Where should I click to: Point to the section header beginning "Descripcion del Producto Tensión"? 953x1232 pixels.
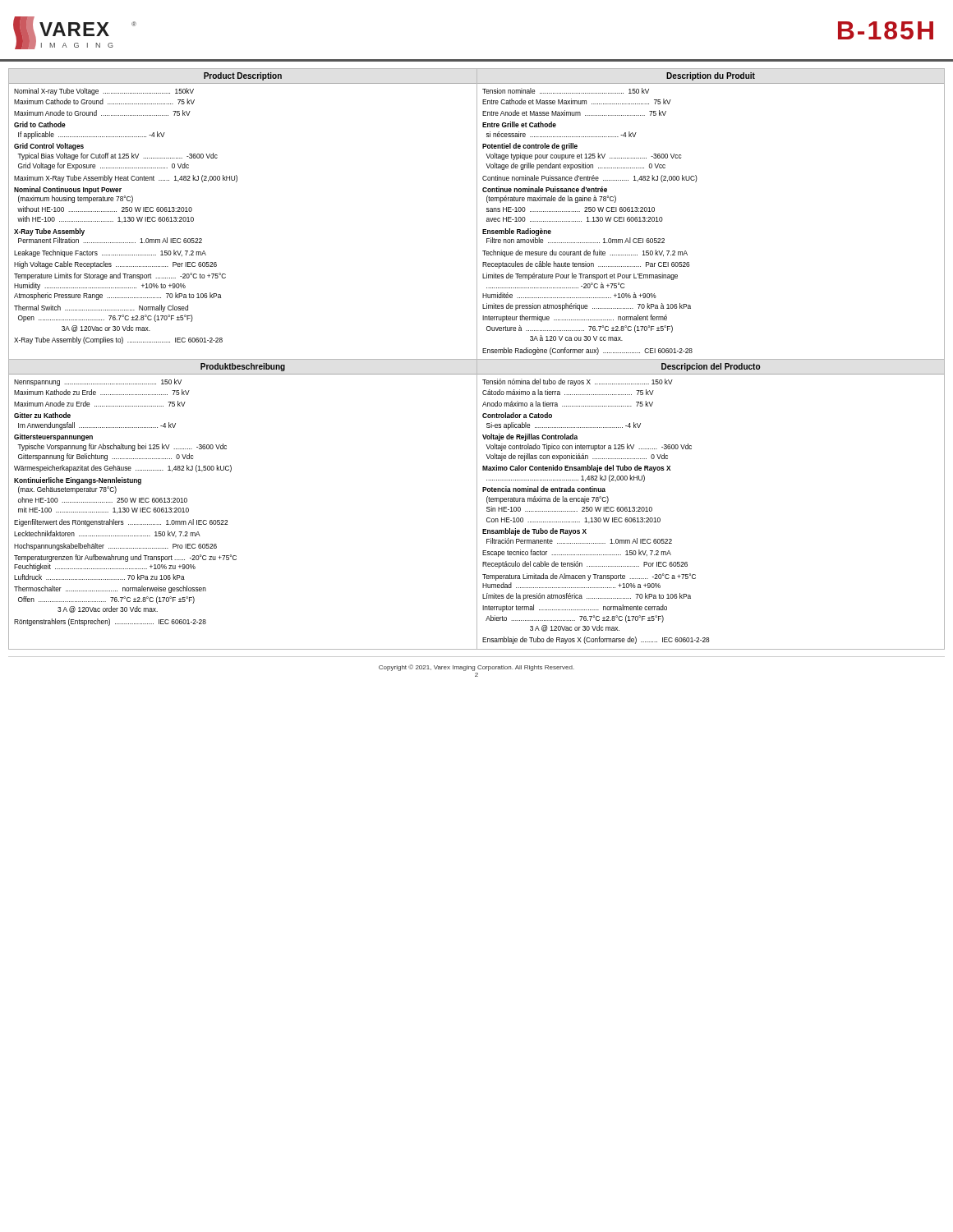tap(711, 367)
